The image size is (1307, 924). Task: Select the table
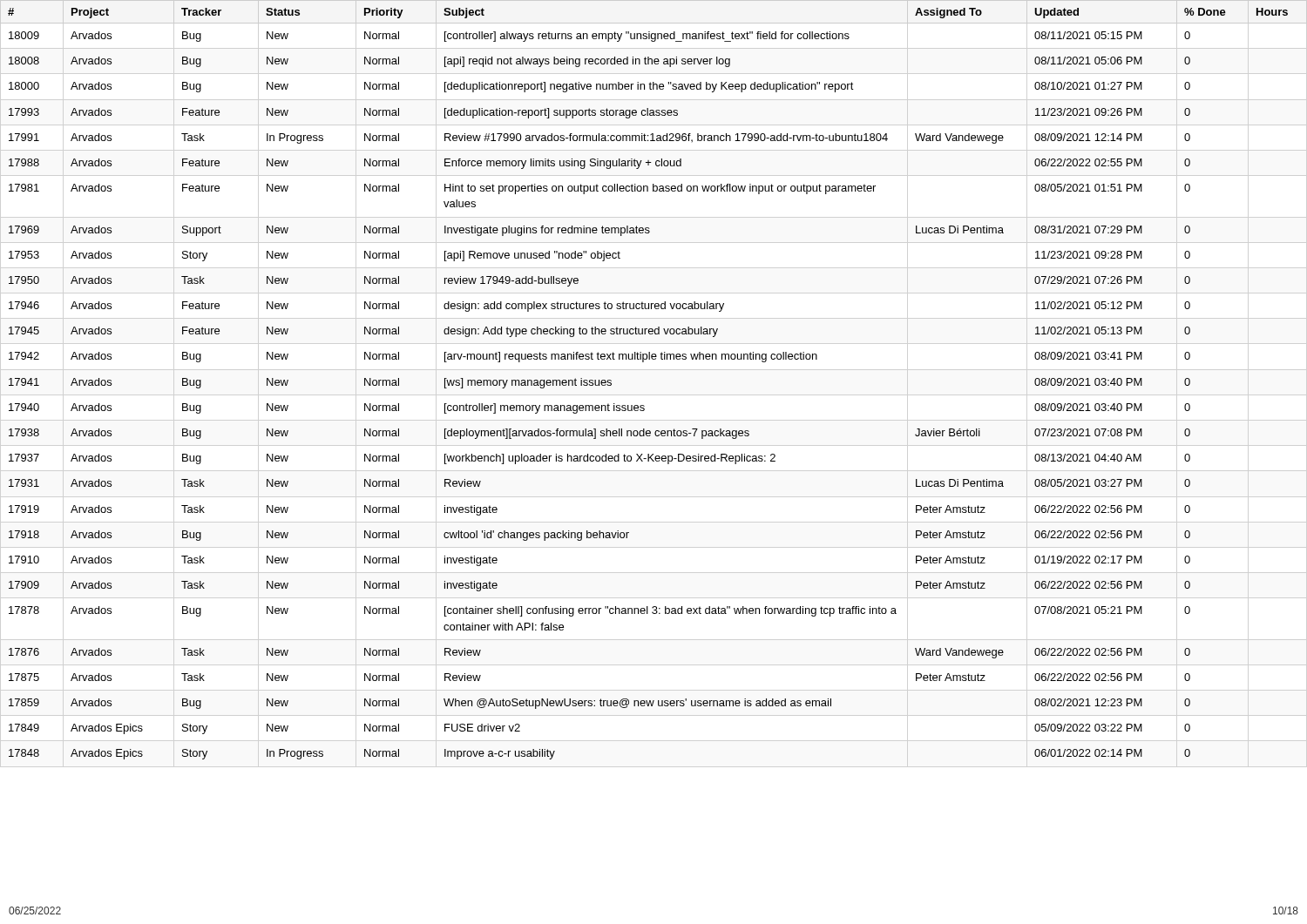(654, 450)
